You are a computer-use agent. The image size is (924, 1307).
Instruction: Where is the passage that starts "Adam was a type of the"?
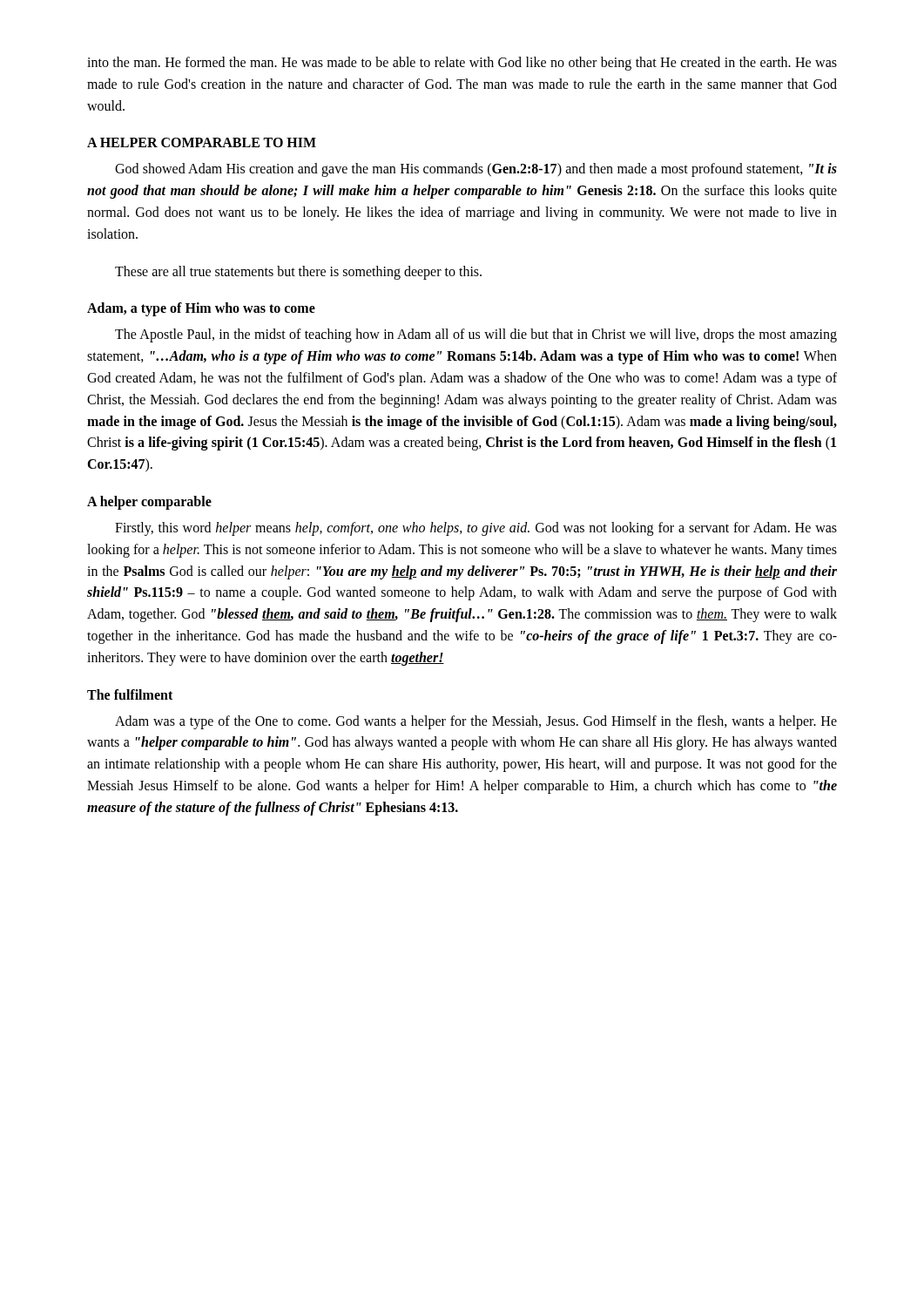462,765
